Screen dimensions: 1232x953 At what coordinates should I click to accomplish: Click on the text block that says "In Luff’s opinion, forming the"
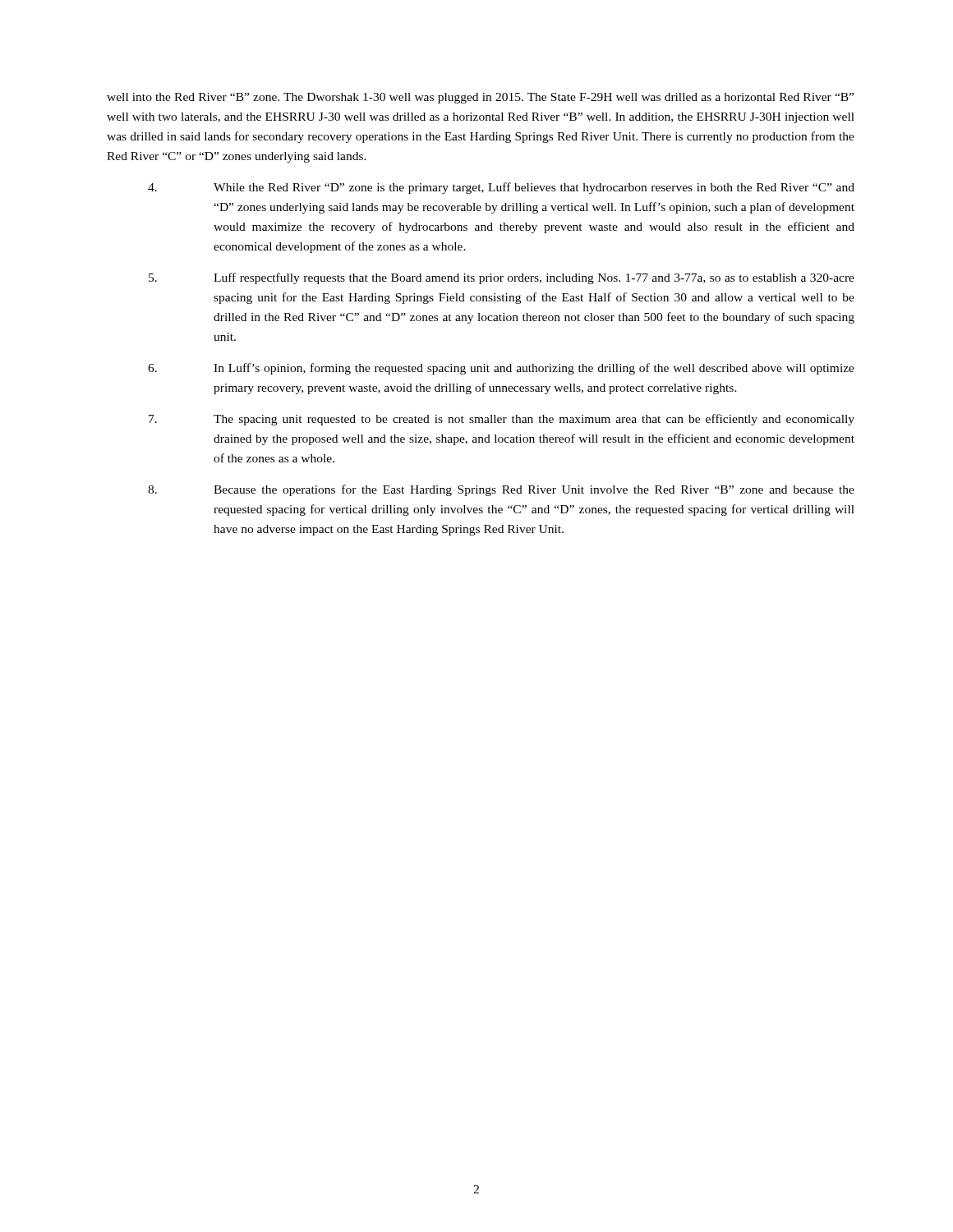(x=481, y=378)
